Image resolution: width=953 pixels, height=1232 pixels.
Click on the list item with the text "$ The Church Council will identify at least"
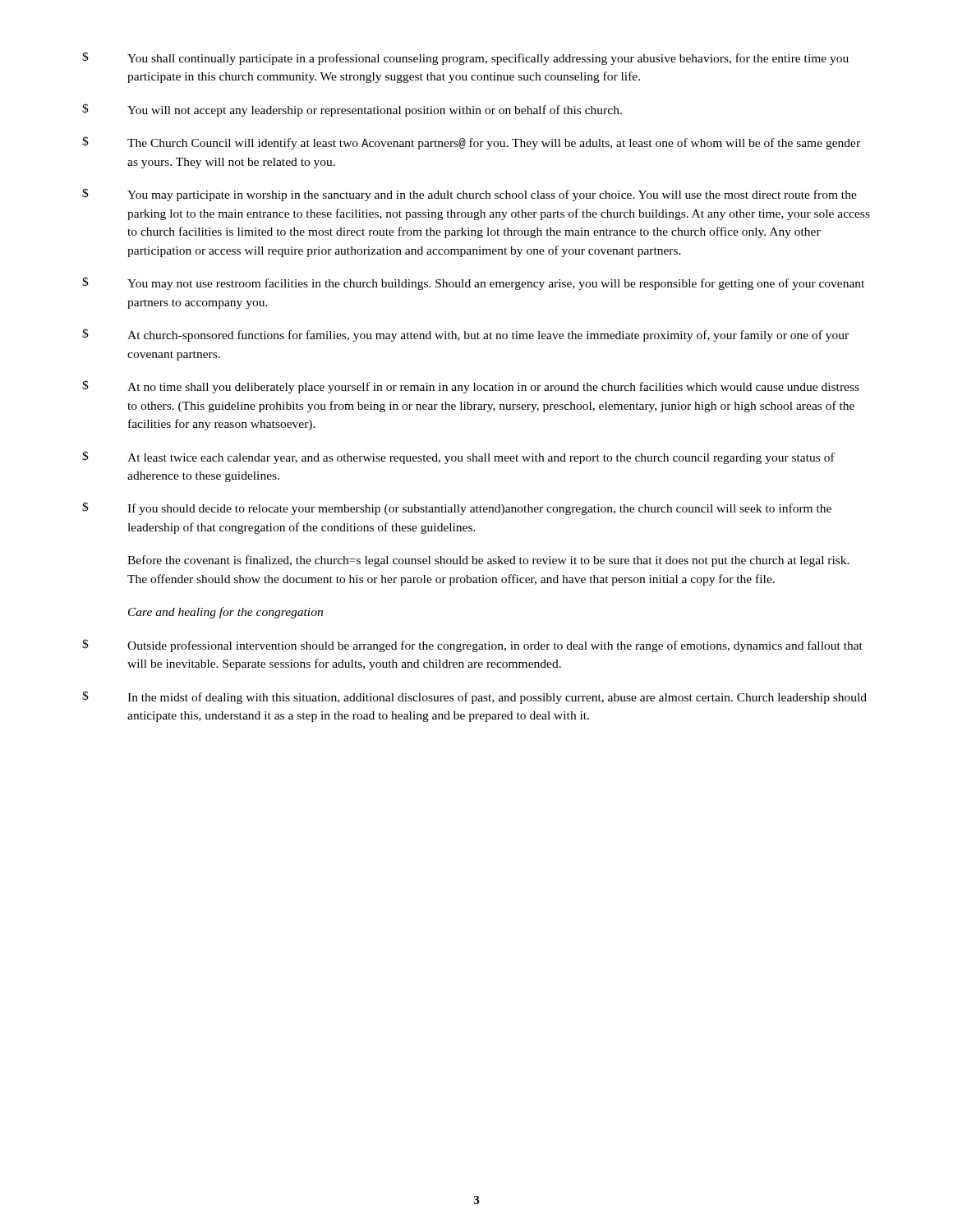pos(476,153)
